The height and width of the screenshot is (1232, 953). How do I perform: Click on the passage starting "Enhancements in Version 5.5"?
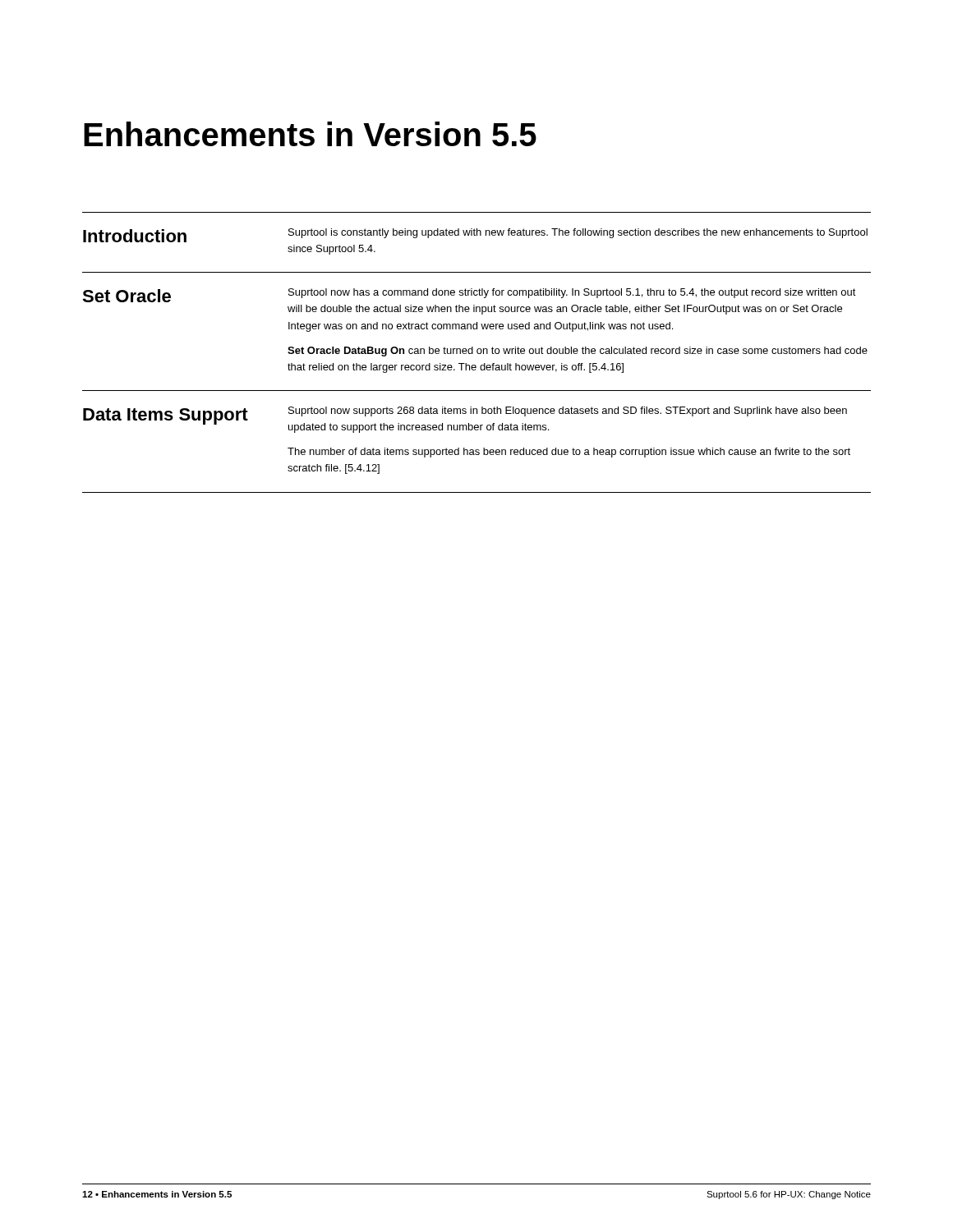(x=310, y=135)
